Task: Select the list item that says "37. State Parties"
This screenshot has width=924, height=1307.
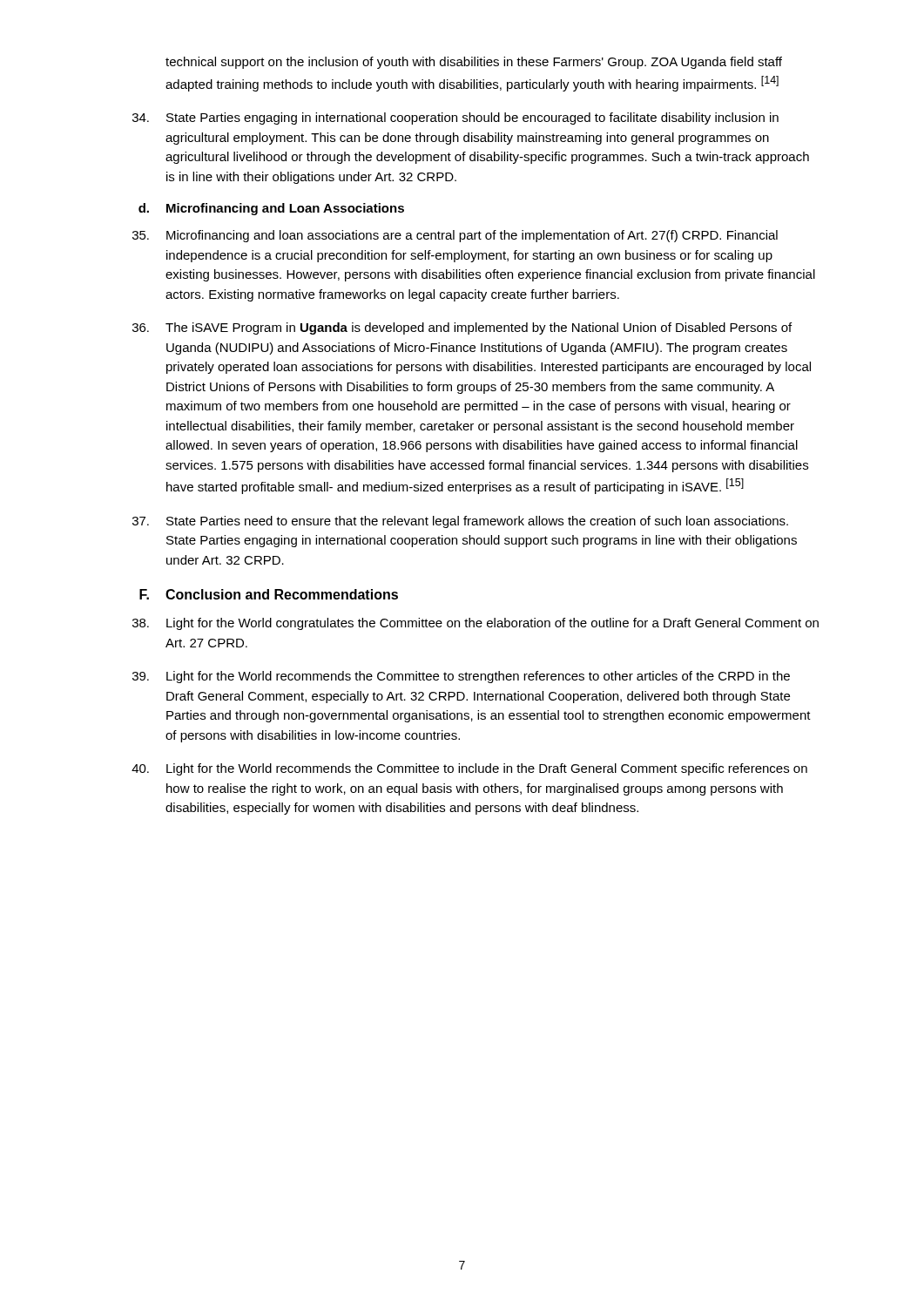Action: [462, 540]
